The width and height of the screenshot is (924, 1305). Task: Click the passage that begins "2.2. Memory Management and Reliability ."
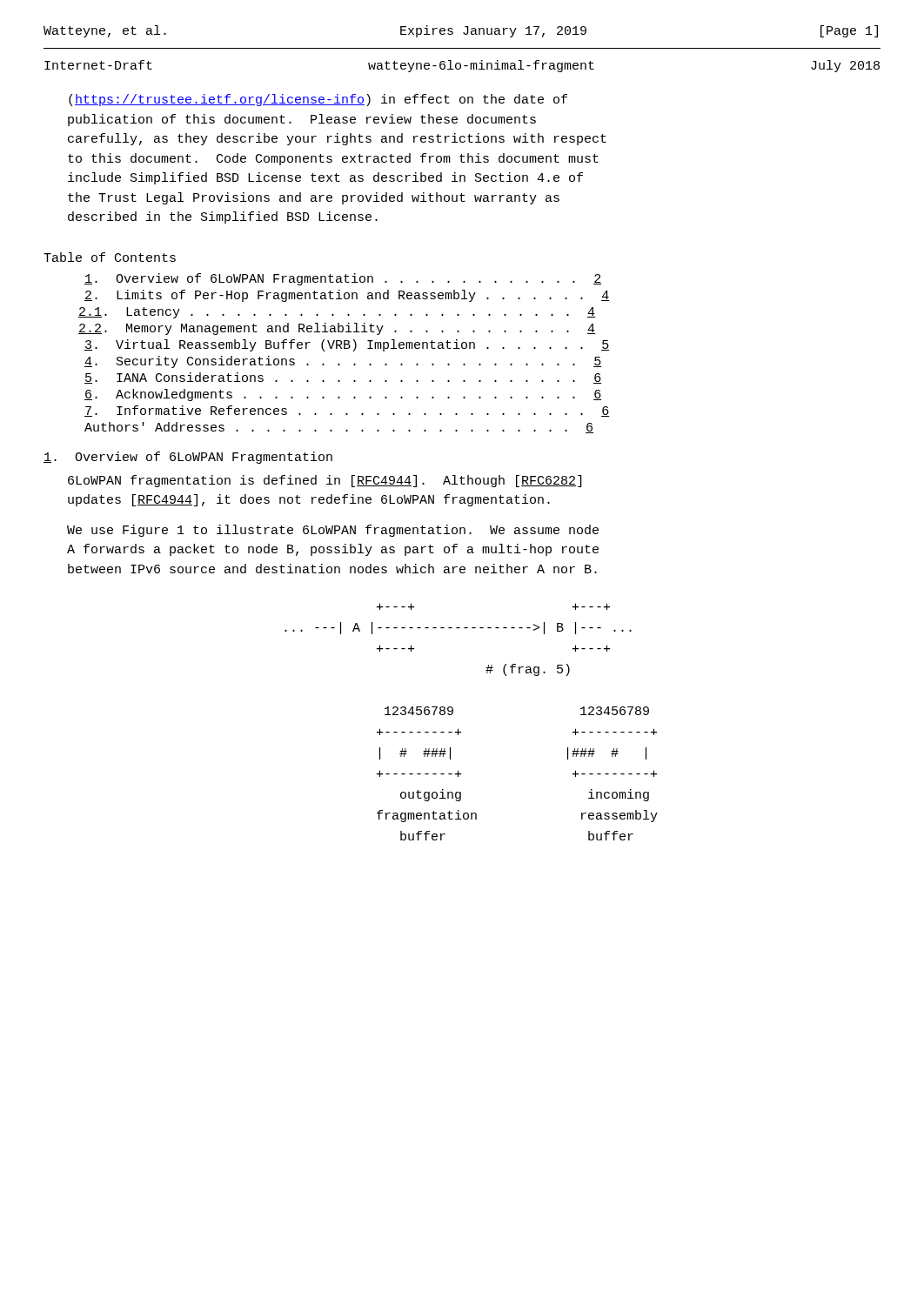coord(337,329)
